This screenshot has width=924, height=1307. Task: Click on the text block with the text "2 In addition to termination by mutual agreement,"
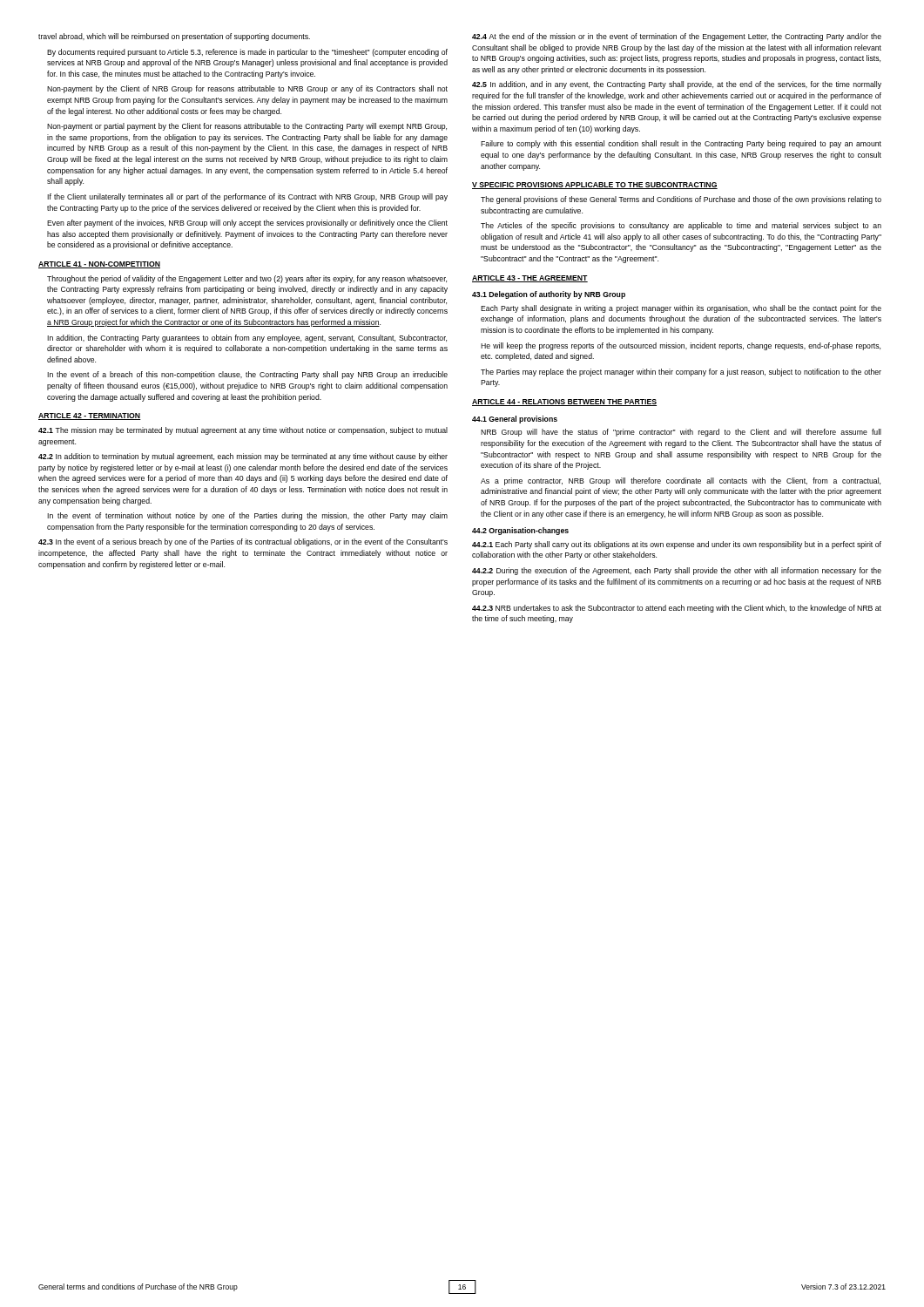[243, 479]
